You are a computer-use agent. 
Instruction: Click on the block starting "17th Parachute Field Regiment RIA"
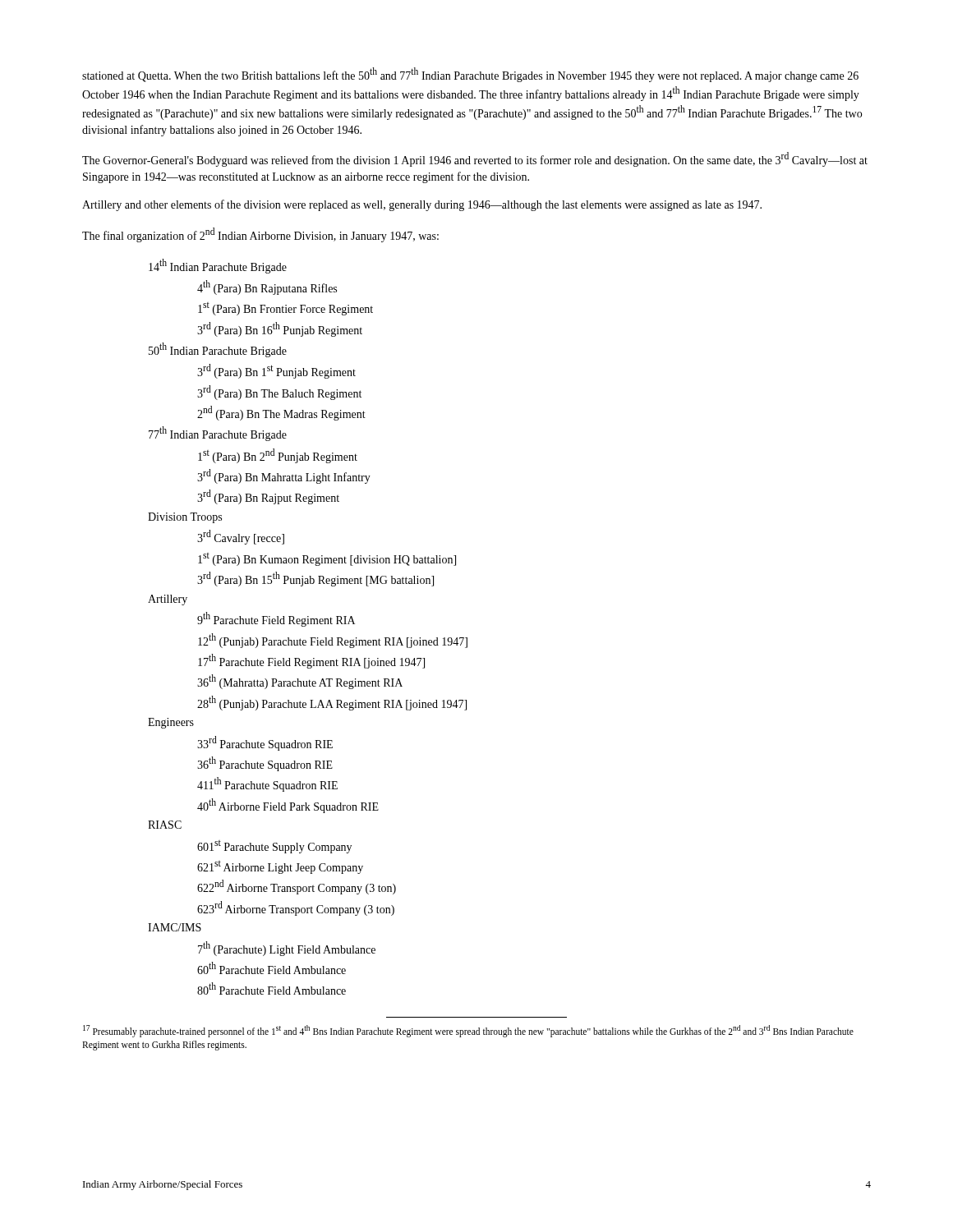tap(311, 661)
